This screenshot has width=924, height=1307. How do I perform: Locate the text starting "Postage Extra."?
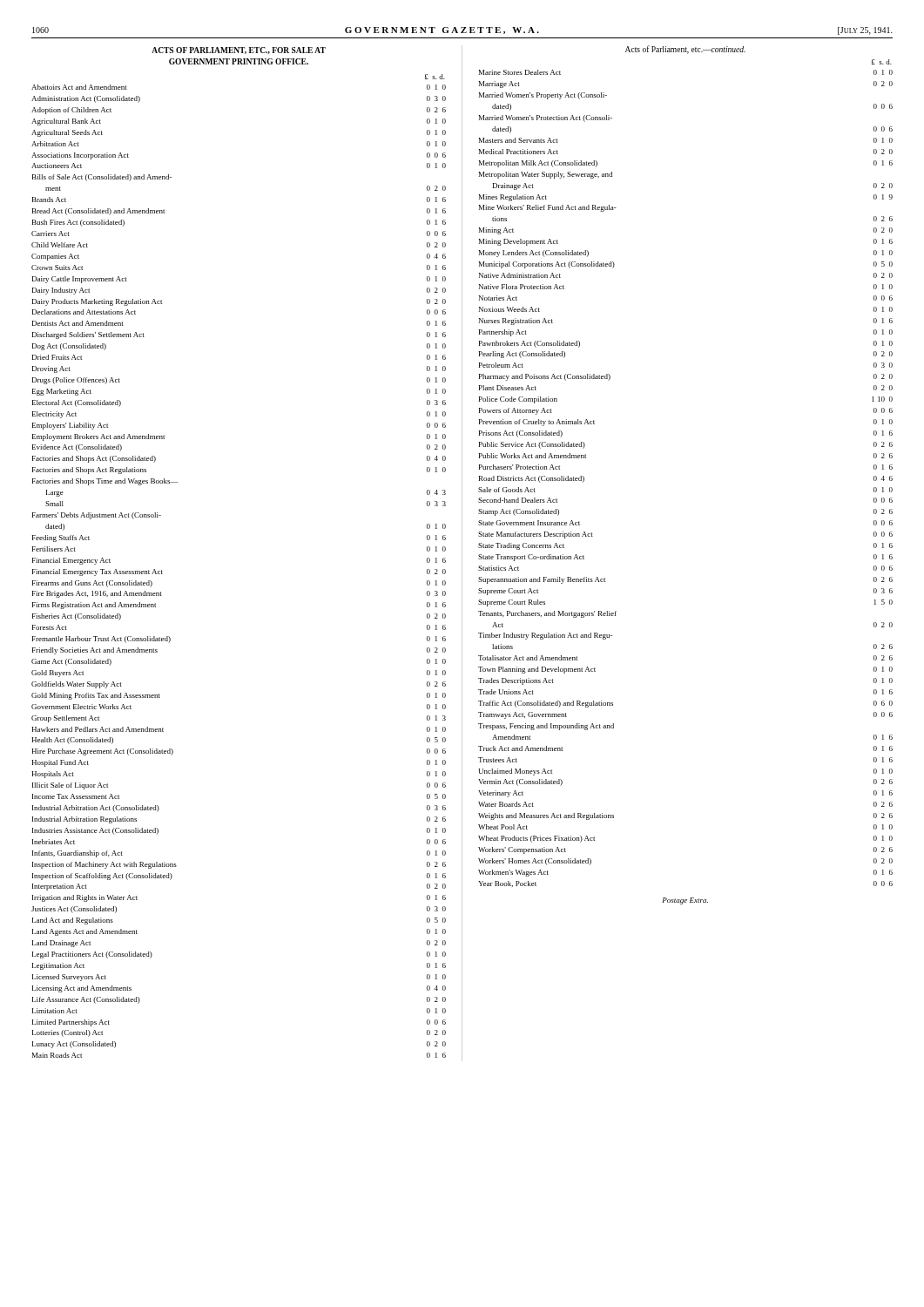pyautogui.click(x=685, y=900)
